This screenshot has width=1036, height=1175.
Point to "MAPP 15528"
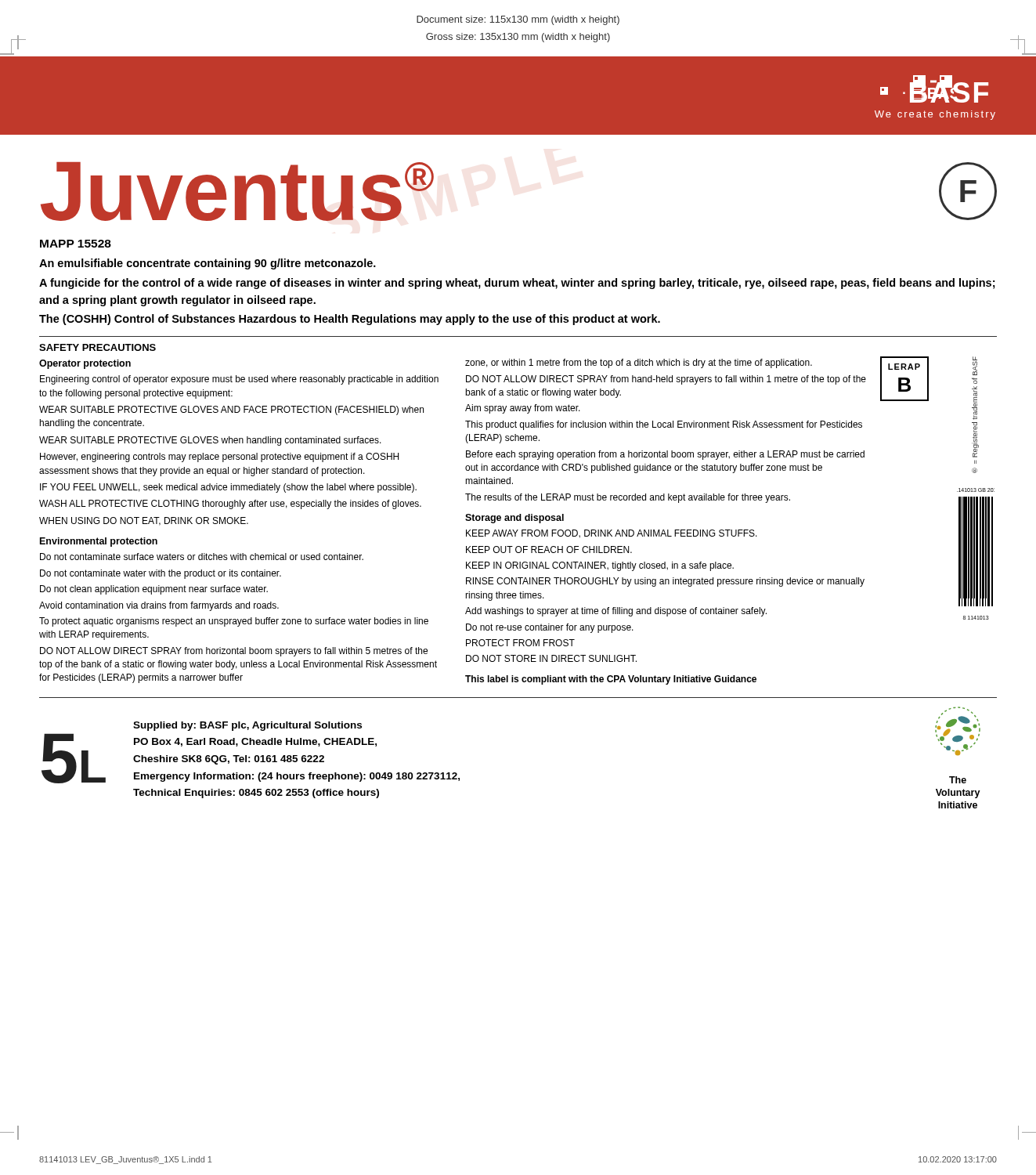[x=75, y=243]
